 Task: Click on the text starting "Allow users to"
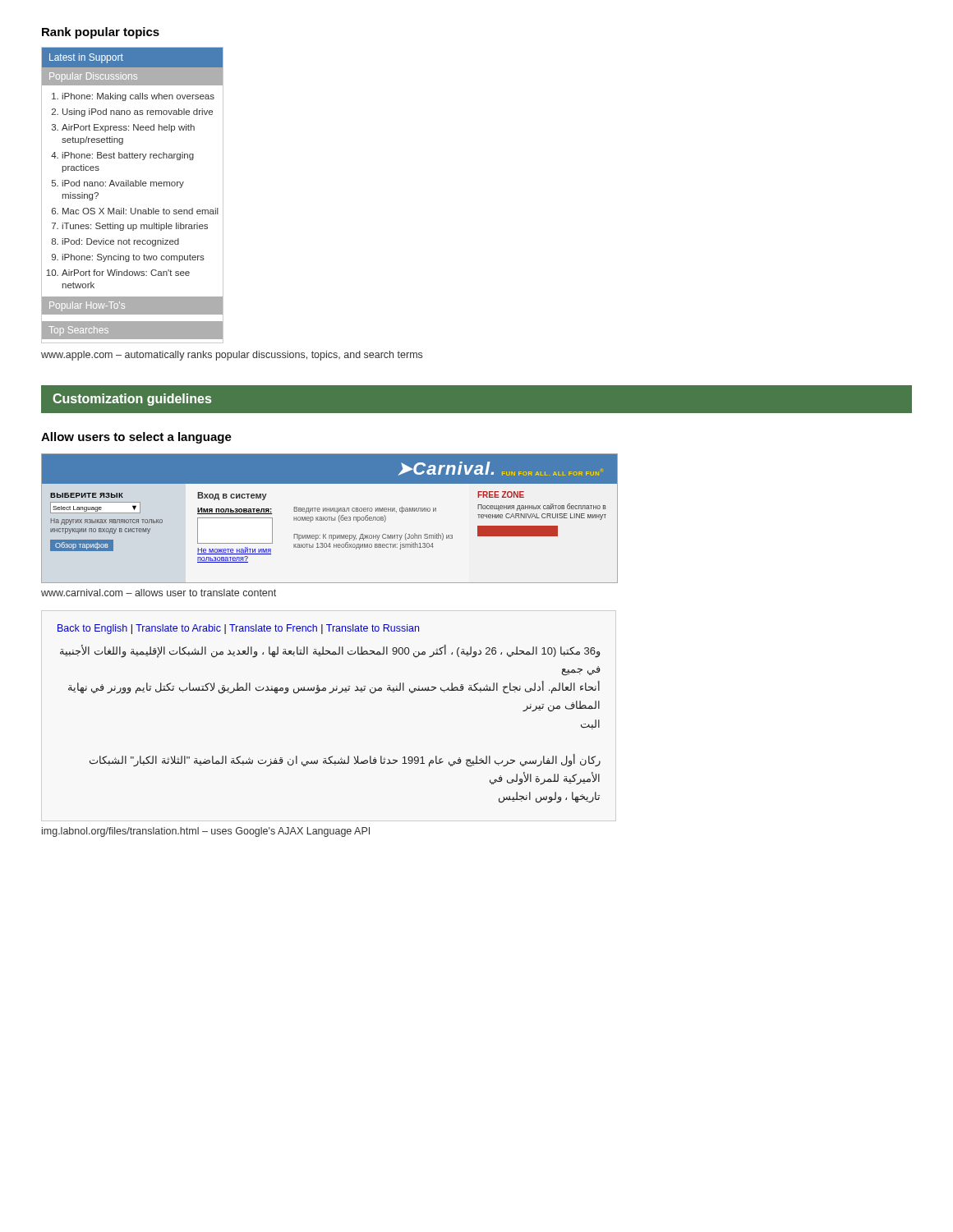(136, 437)
